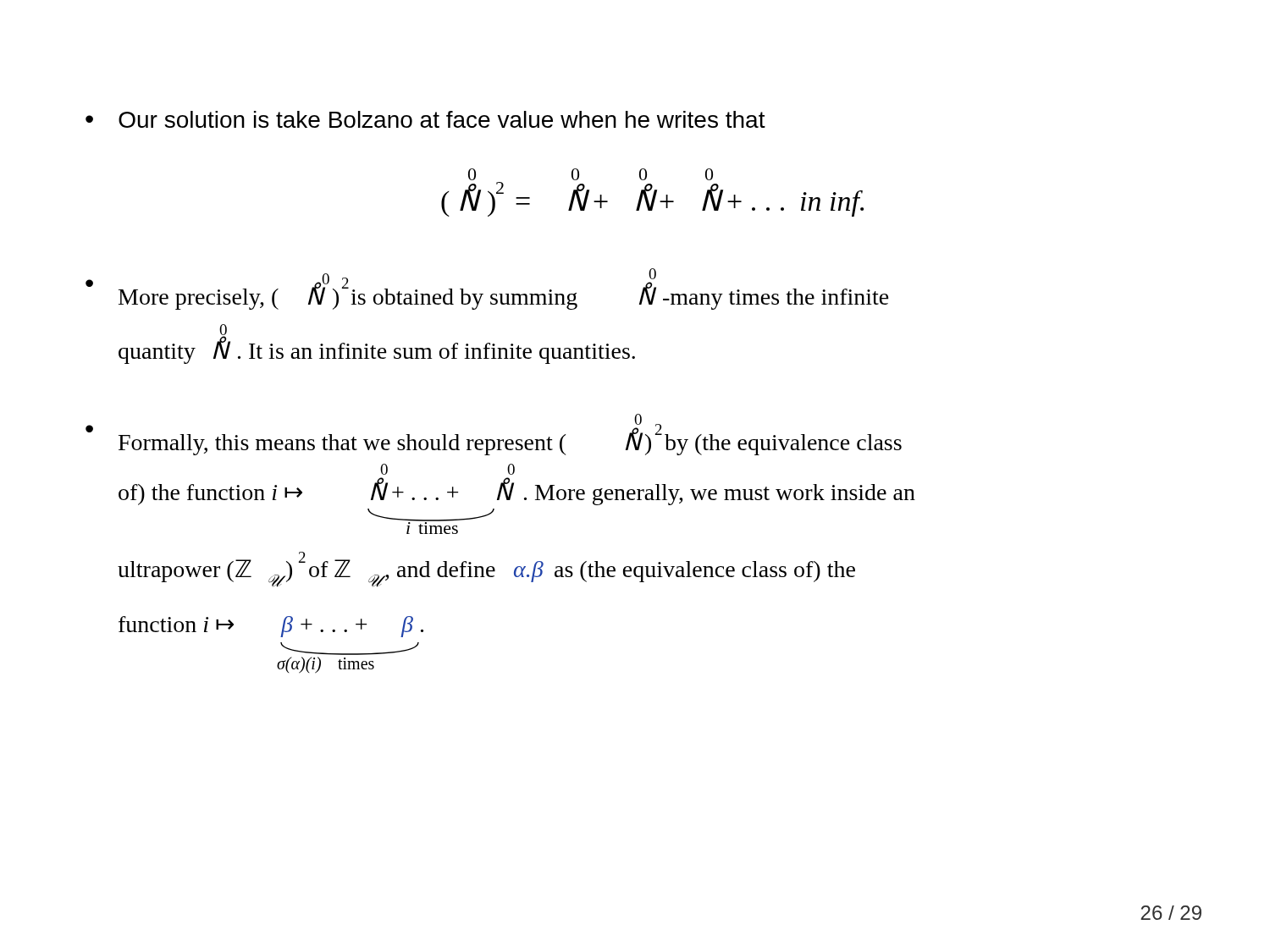Point to the block beginning "• More precisely, ( N̊"
The height and width of the screenshot is (952, 1270).
tap(627, 318)
